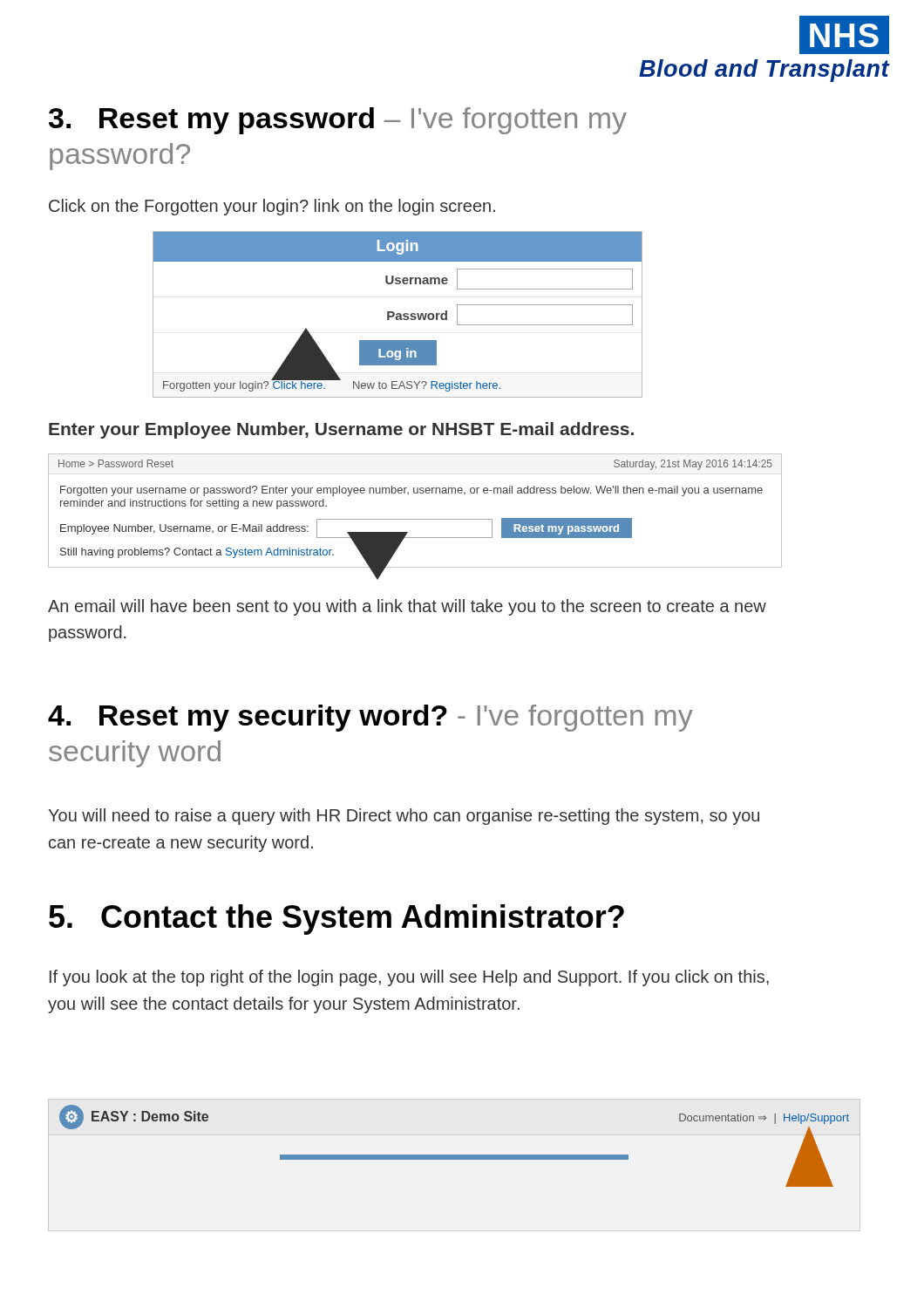Select the region starting "Enter your Employee Number, Username"
Viewport: 924px width, 1308px height.
[x=341, y=429]
